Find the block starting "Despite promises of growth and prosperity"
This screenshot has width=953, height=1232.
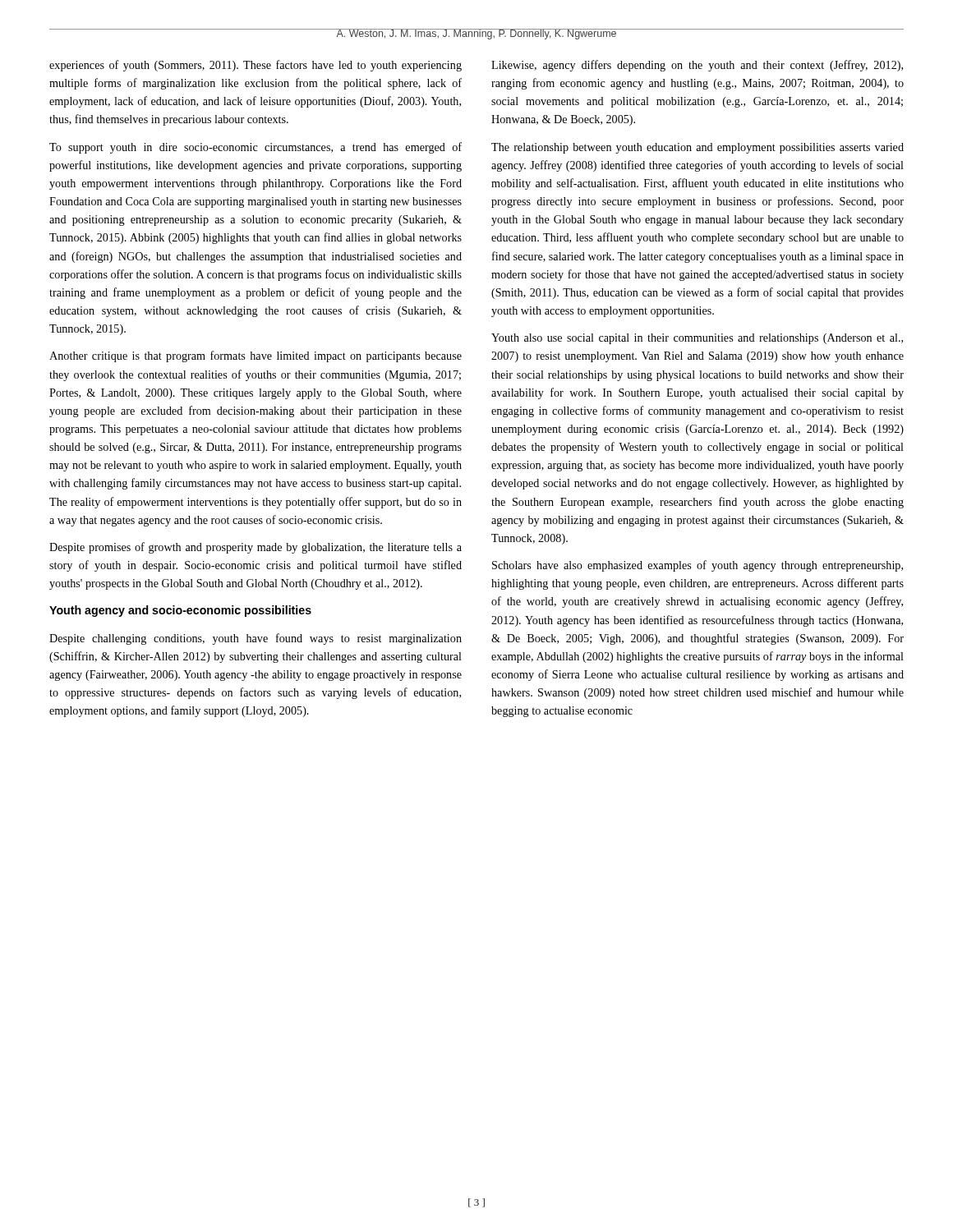coord(255,565)
